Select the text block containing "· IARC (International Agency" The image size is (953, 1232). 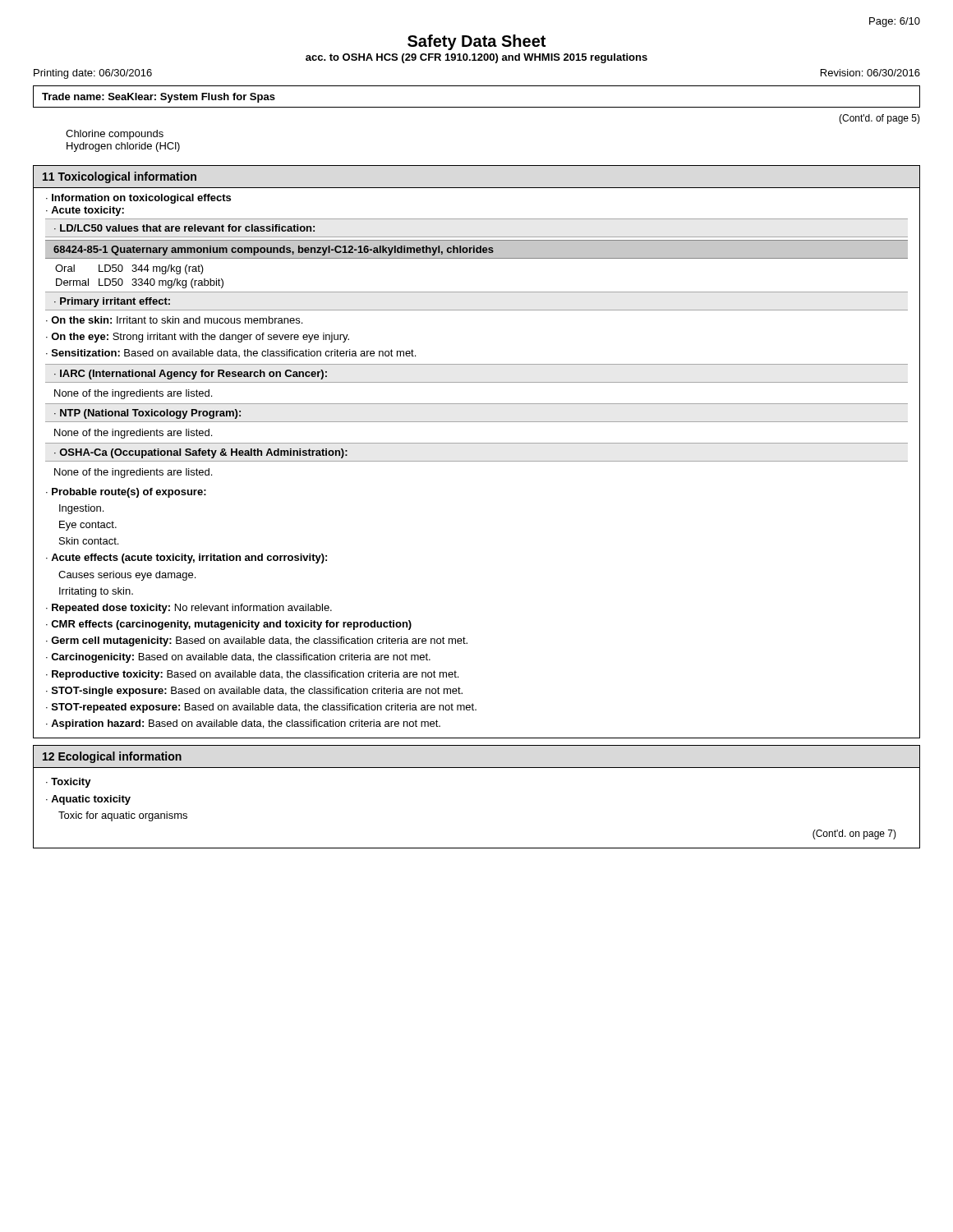tap(191, 373)
